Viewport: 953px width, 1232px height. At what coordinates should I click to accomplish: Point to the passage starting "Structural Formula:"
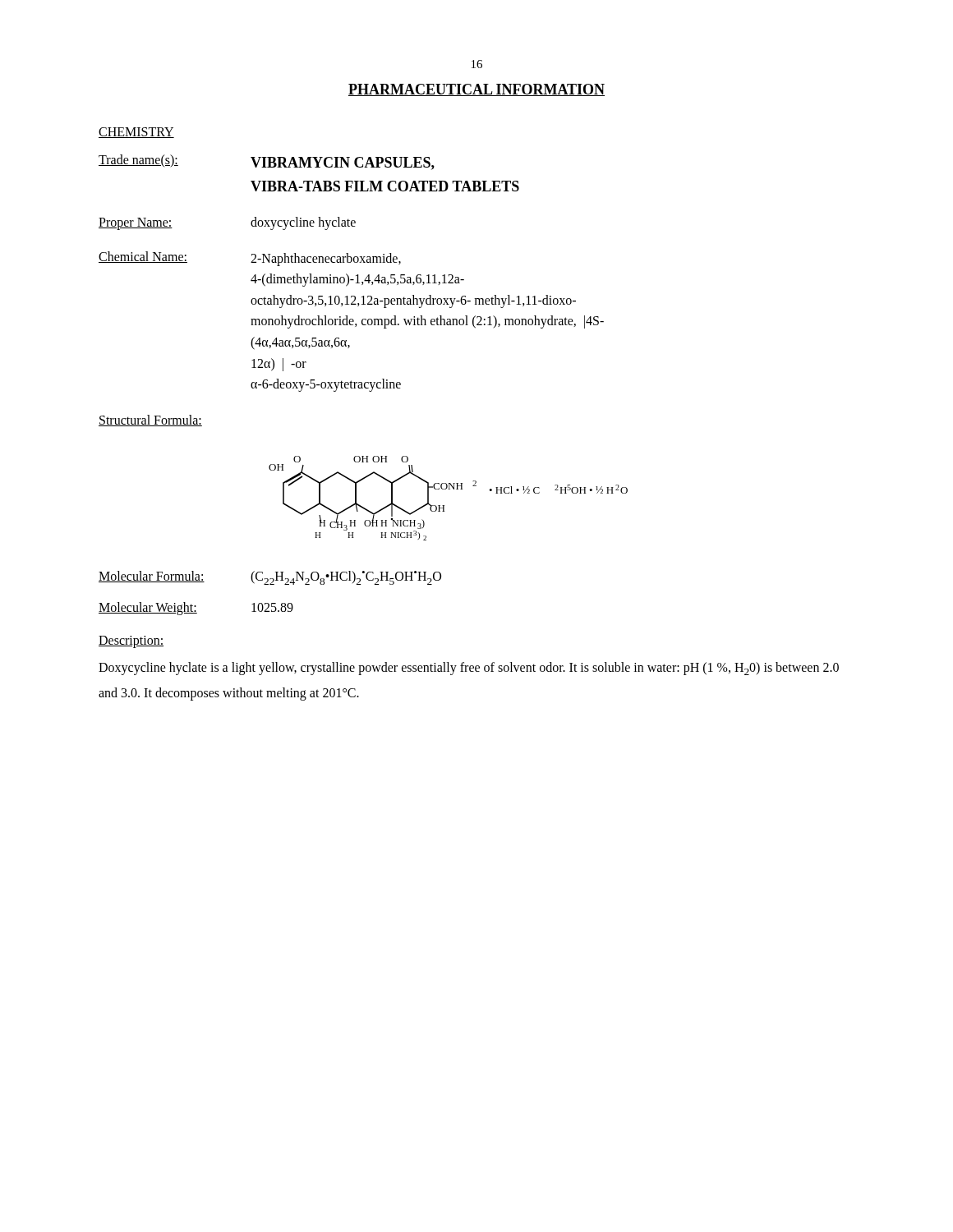click(150, 420)
